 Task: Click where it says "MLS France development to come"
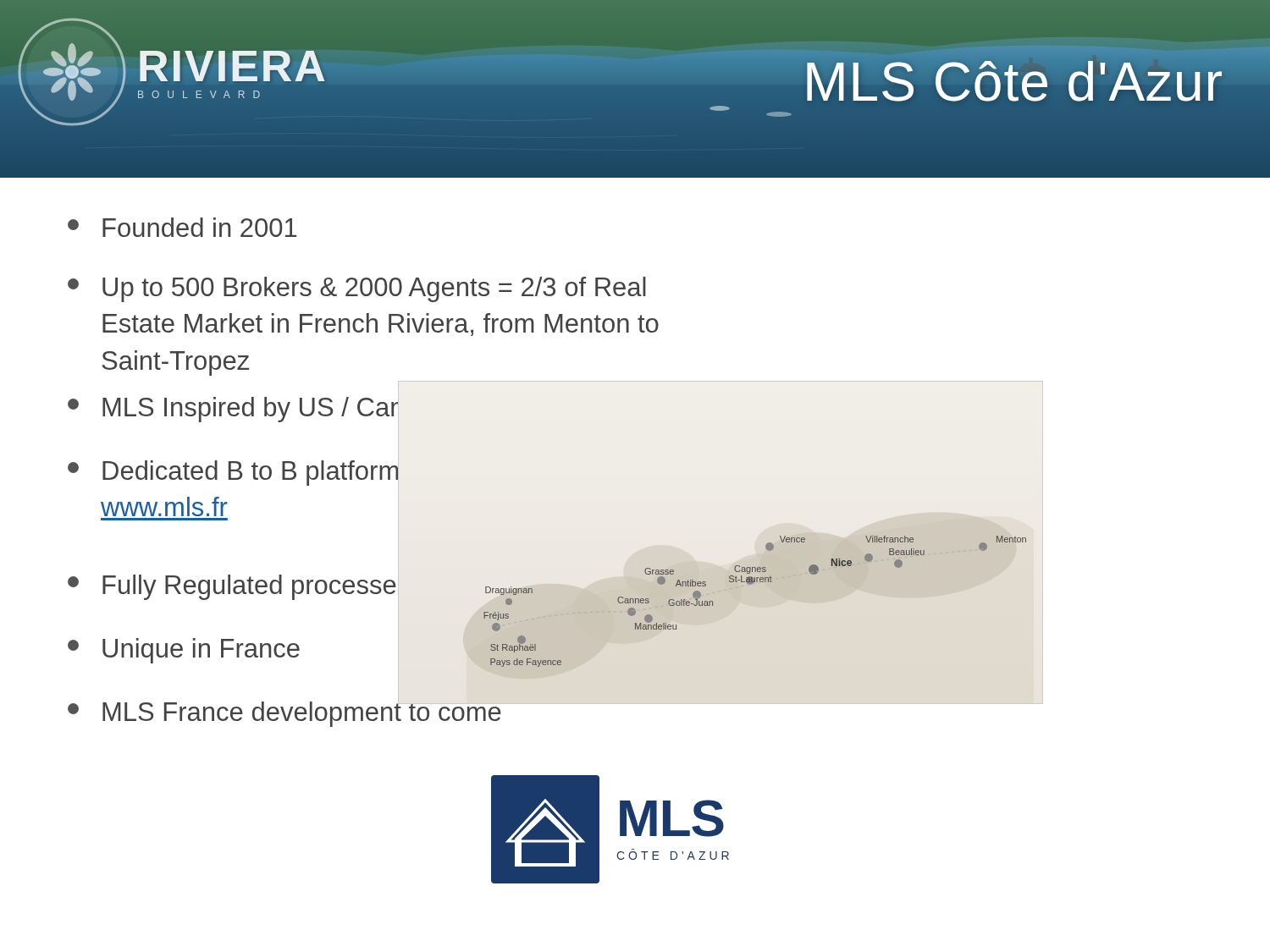[285, 712]
